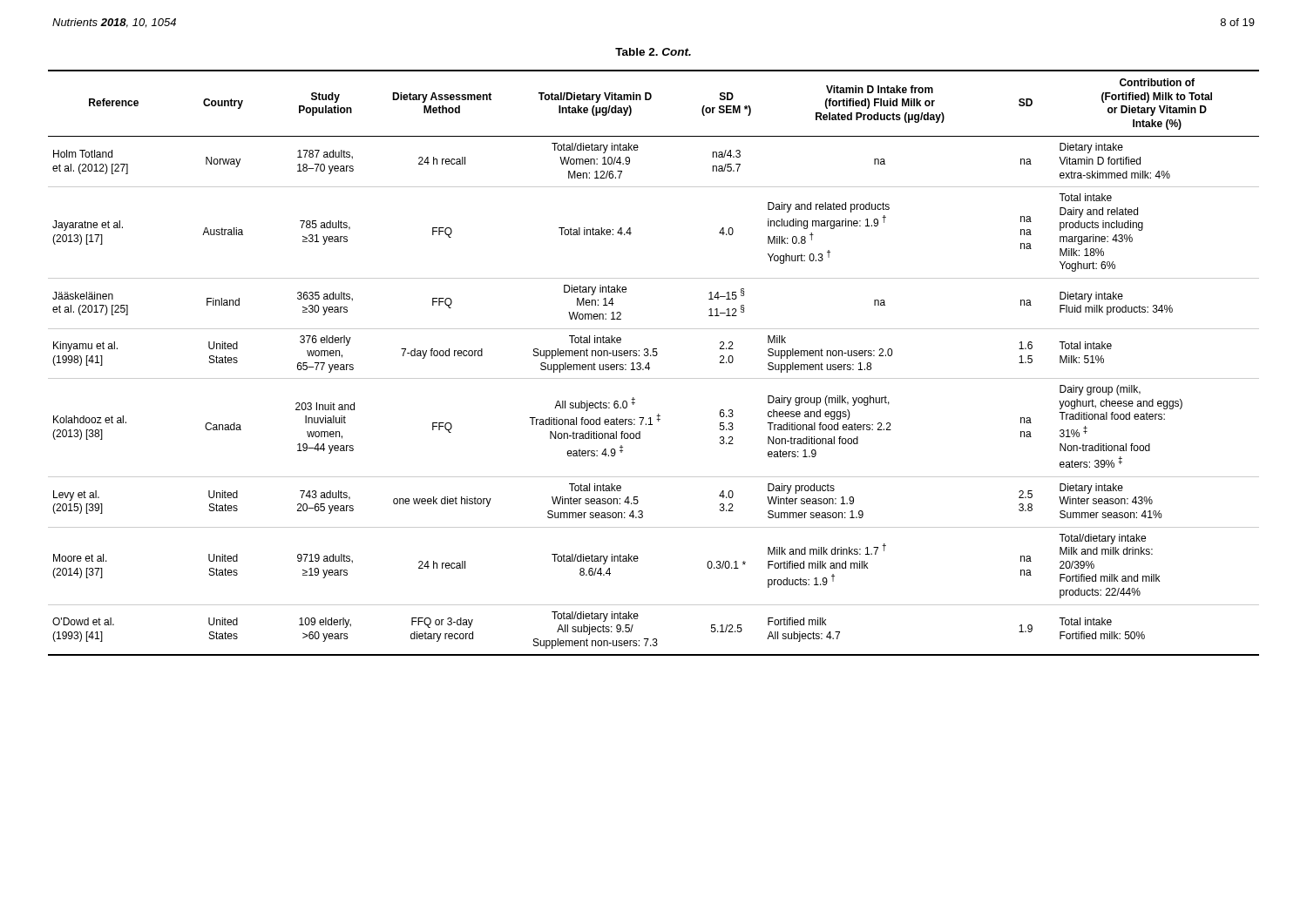Click a table
This screenshot has height=924, width=1307.
pyautogui.click(x=654, y=363)
